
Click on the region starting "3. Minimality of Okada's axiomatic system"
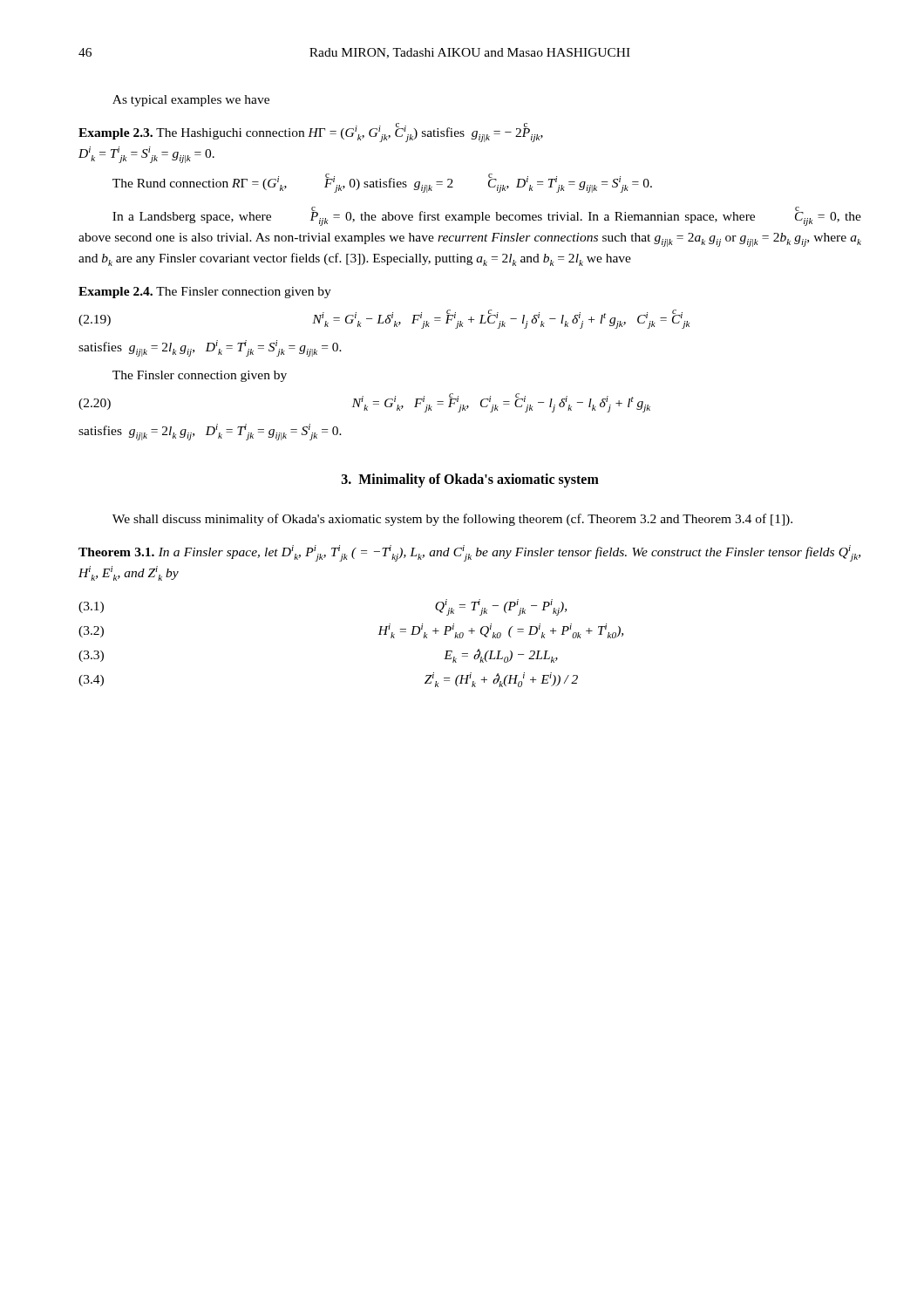pyautogui.click(x=470, y=479)
